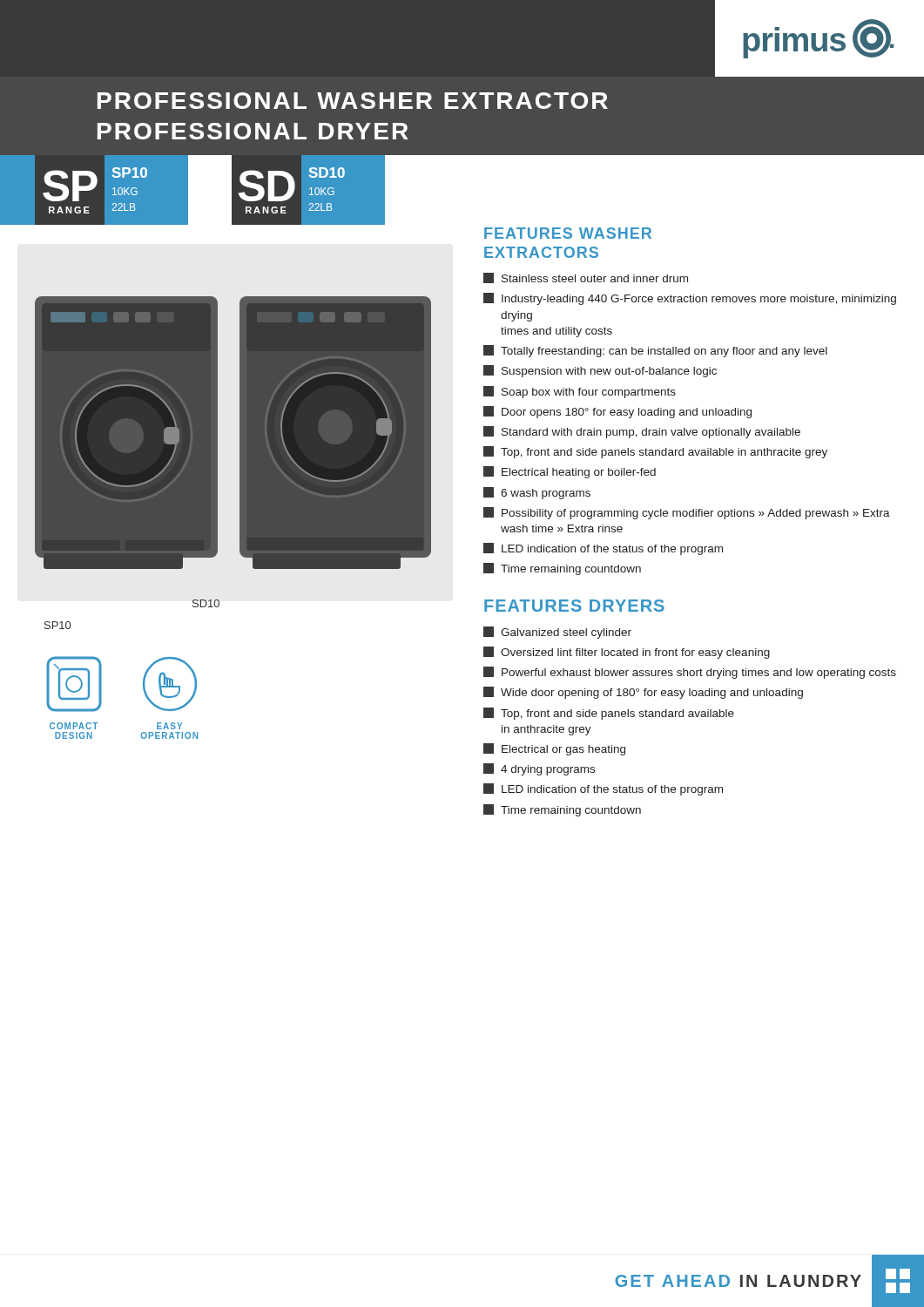Point to the block beginning "Industry-leading 440 G-Force"

pyautogui.click(x=690, y=299)
